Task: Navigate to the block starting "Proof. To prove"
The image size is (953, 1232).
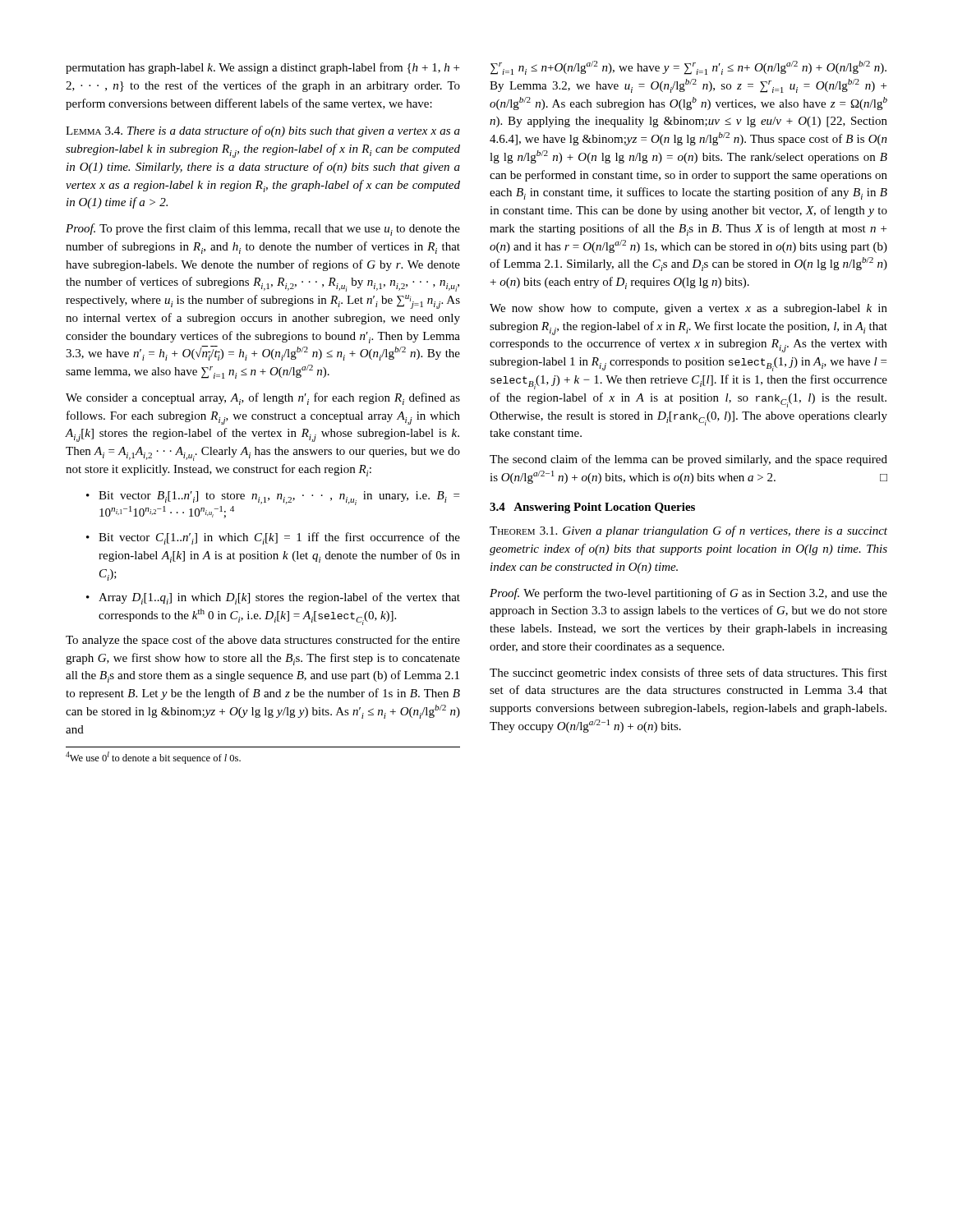Action: pos(263,349)
